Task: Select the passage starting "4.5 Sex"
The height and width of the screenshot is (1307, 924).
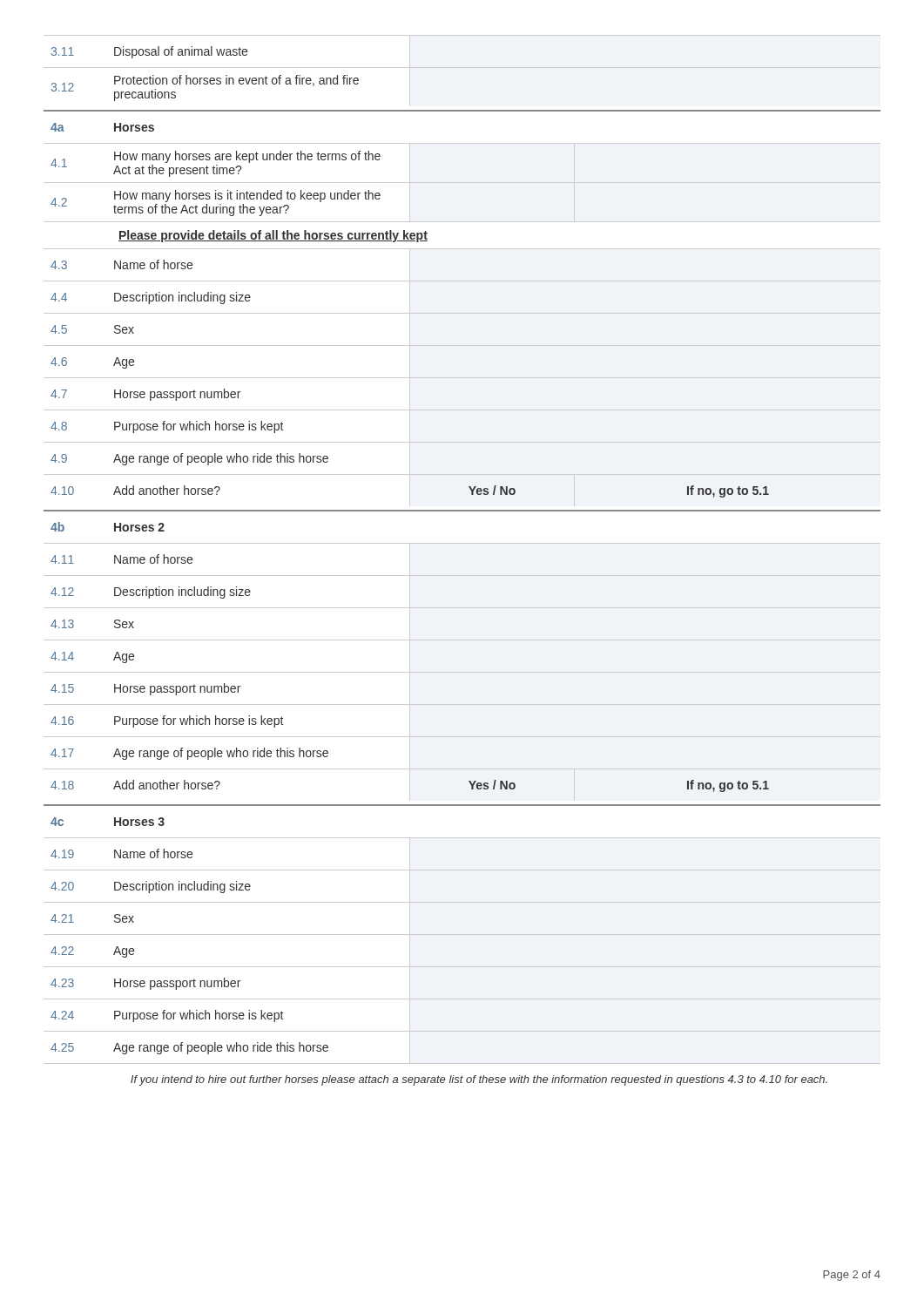Action: (53, 329)
